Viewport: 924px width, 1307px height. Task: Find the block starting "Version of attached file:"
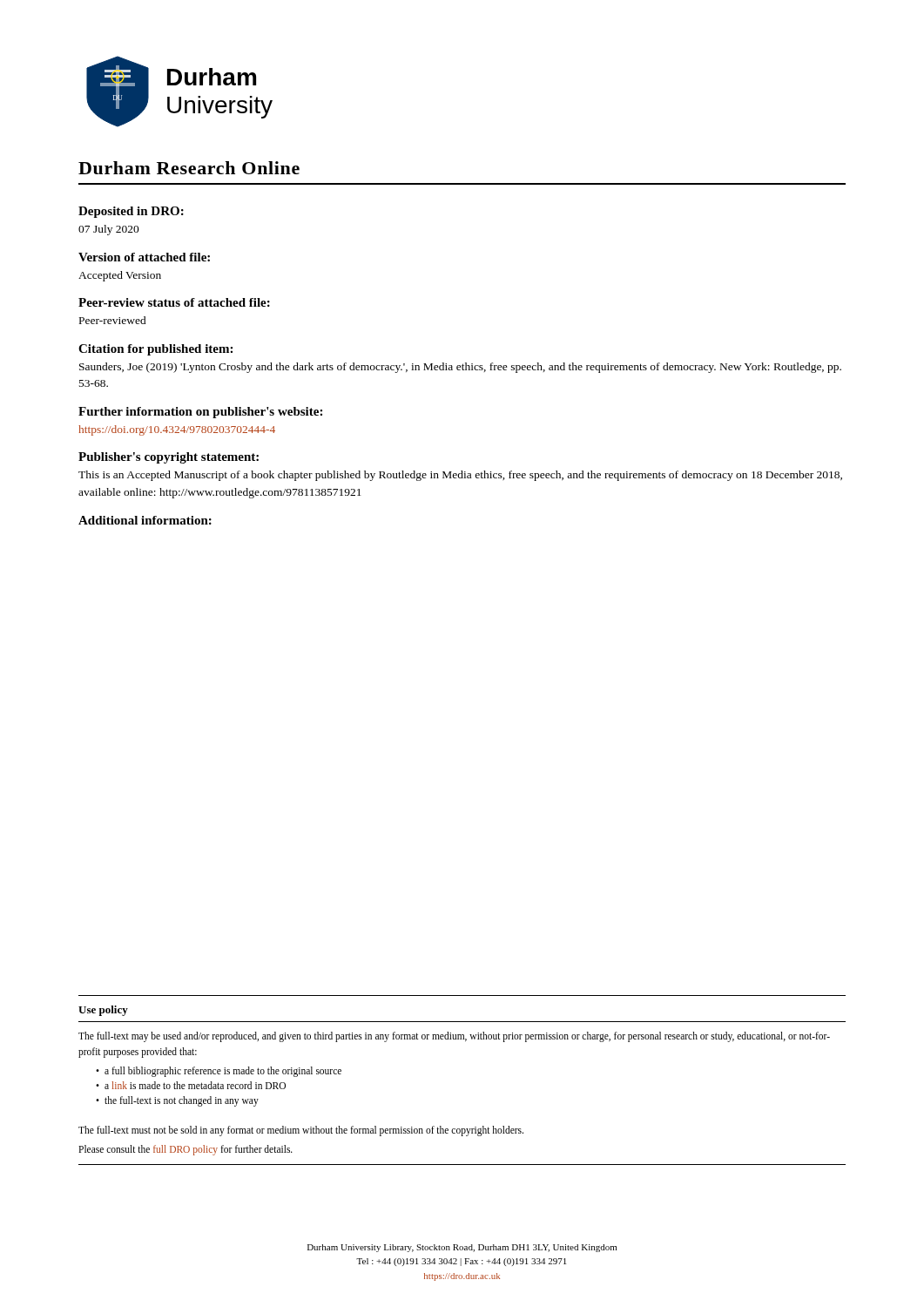145,257
